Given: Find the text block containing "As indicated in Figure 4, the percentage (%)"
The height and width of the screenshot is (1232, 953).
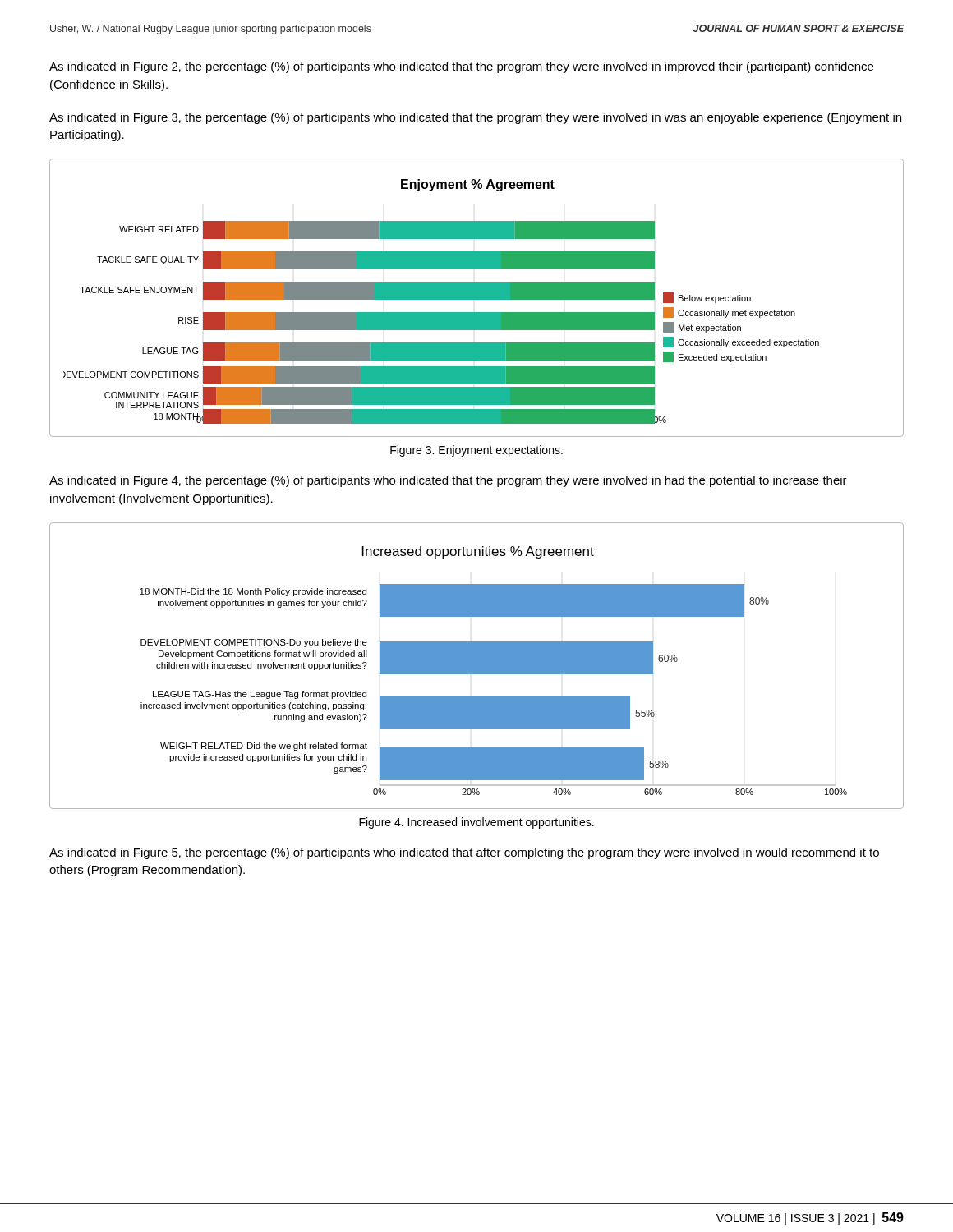Looking at the screenshot, I should pyautogui.click(x=448, y=489).
